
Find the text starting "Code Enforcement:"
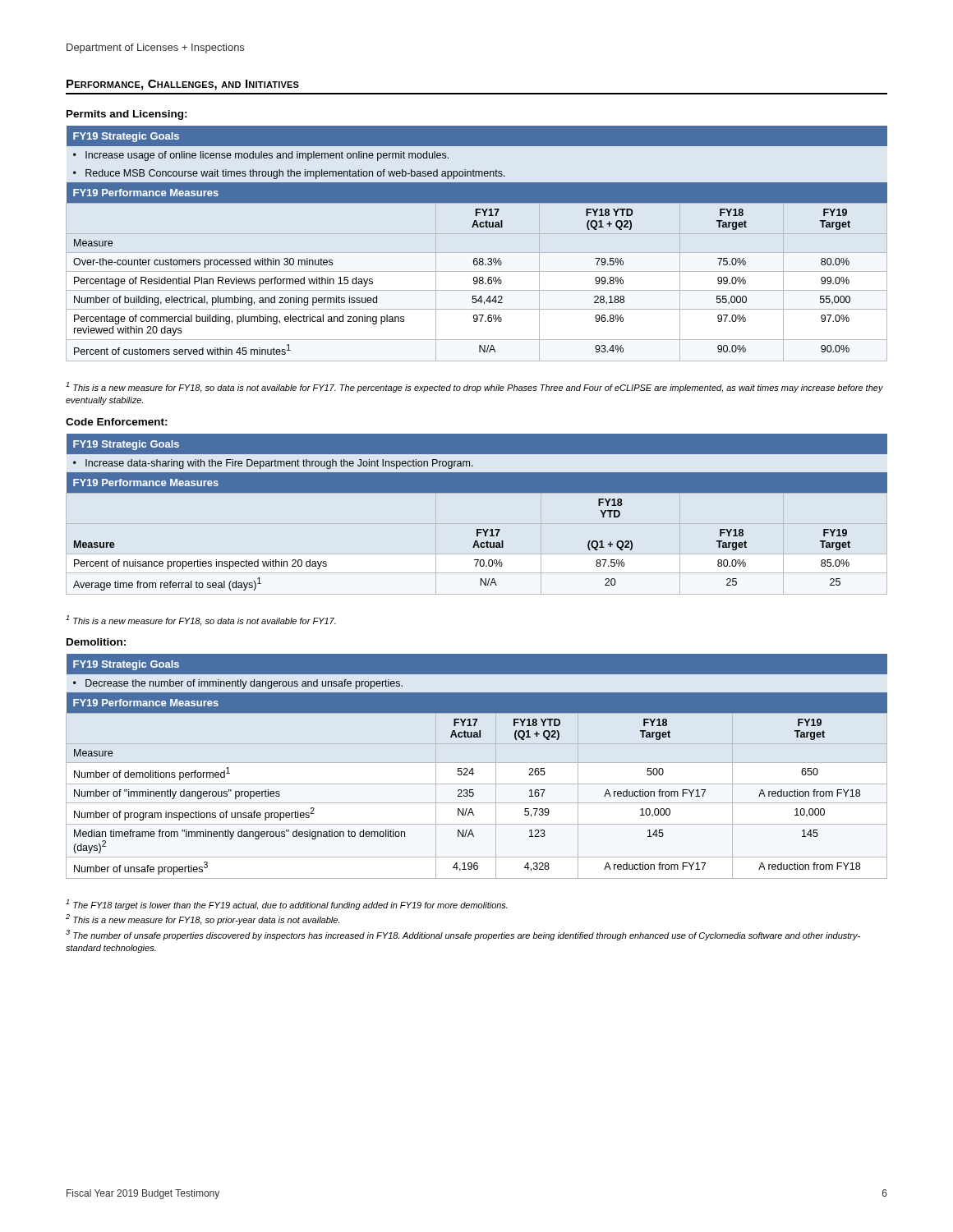coord(117,421)
